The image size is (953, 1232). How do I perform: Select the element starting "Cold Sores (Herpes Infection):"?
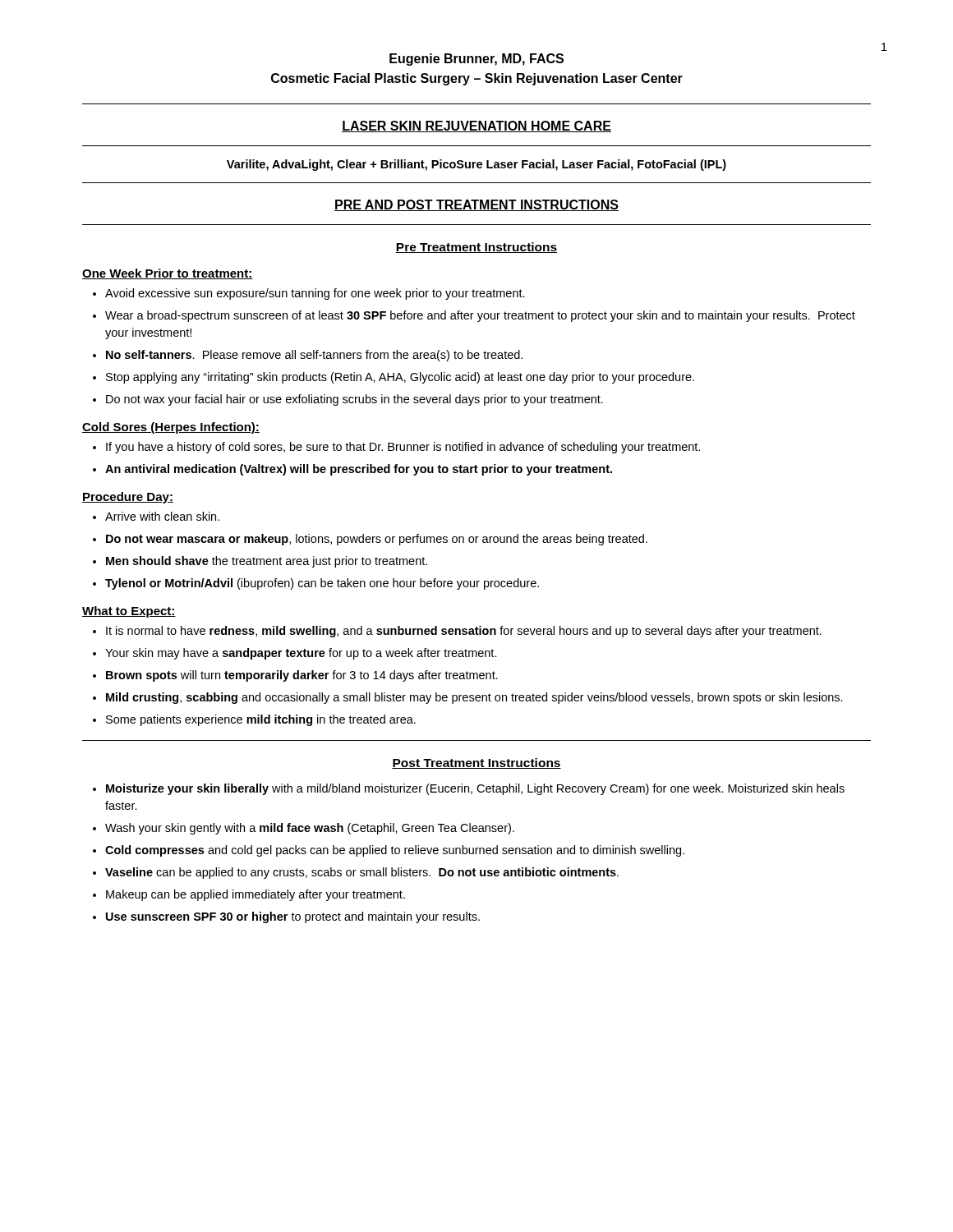[x=171, y=427]
